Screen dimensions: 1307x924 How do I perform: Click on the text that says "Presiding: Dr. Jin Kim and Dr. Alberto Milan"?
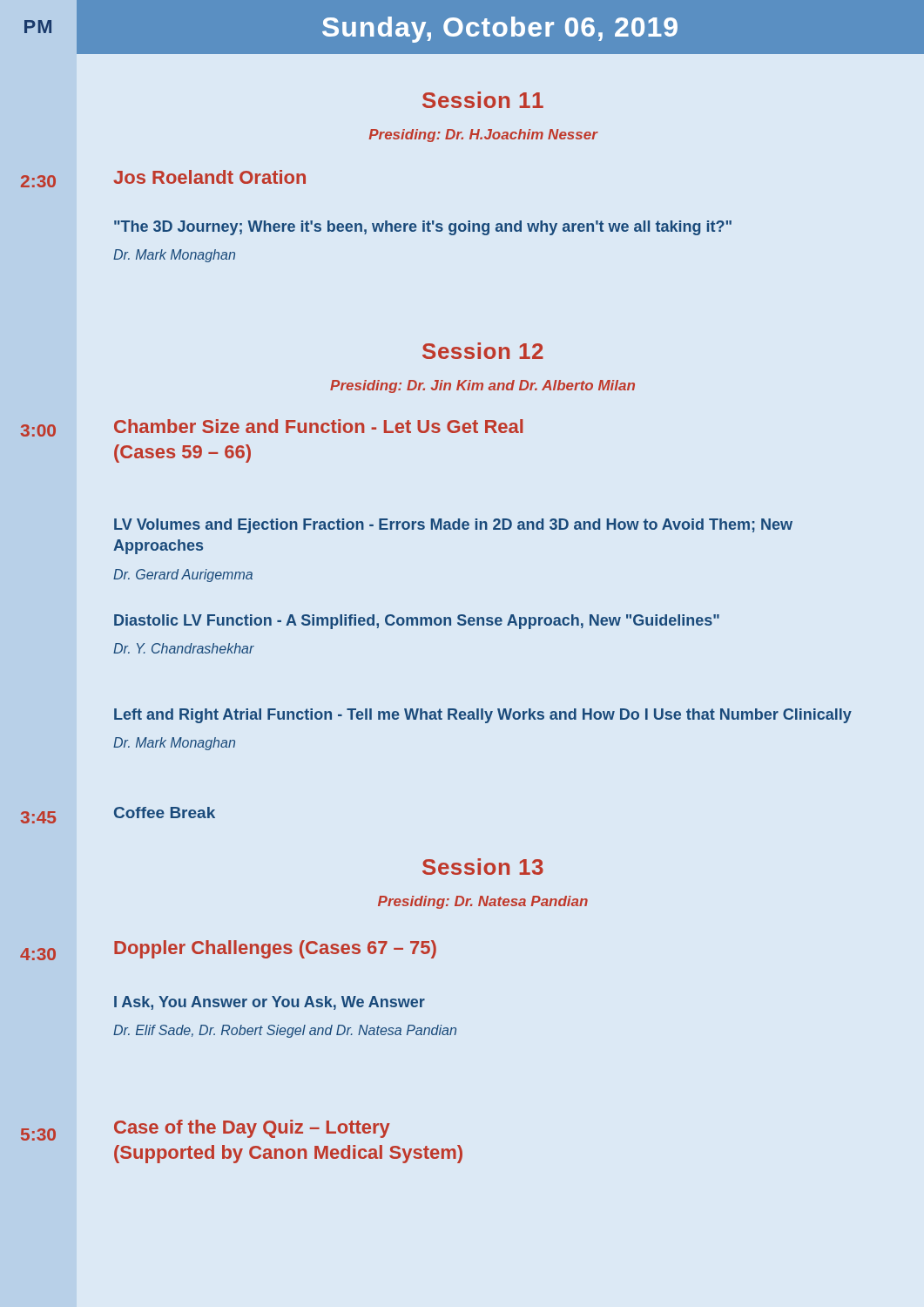point(483,386)
